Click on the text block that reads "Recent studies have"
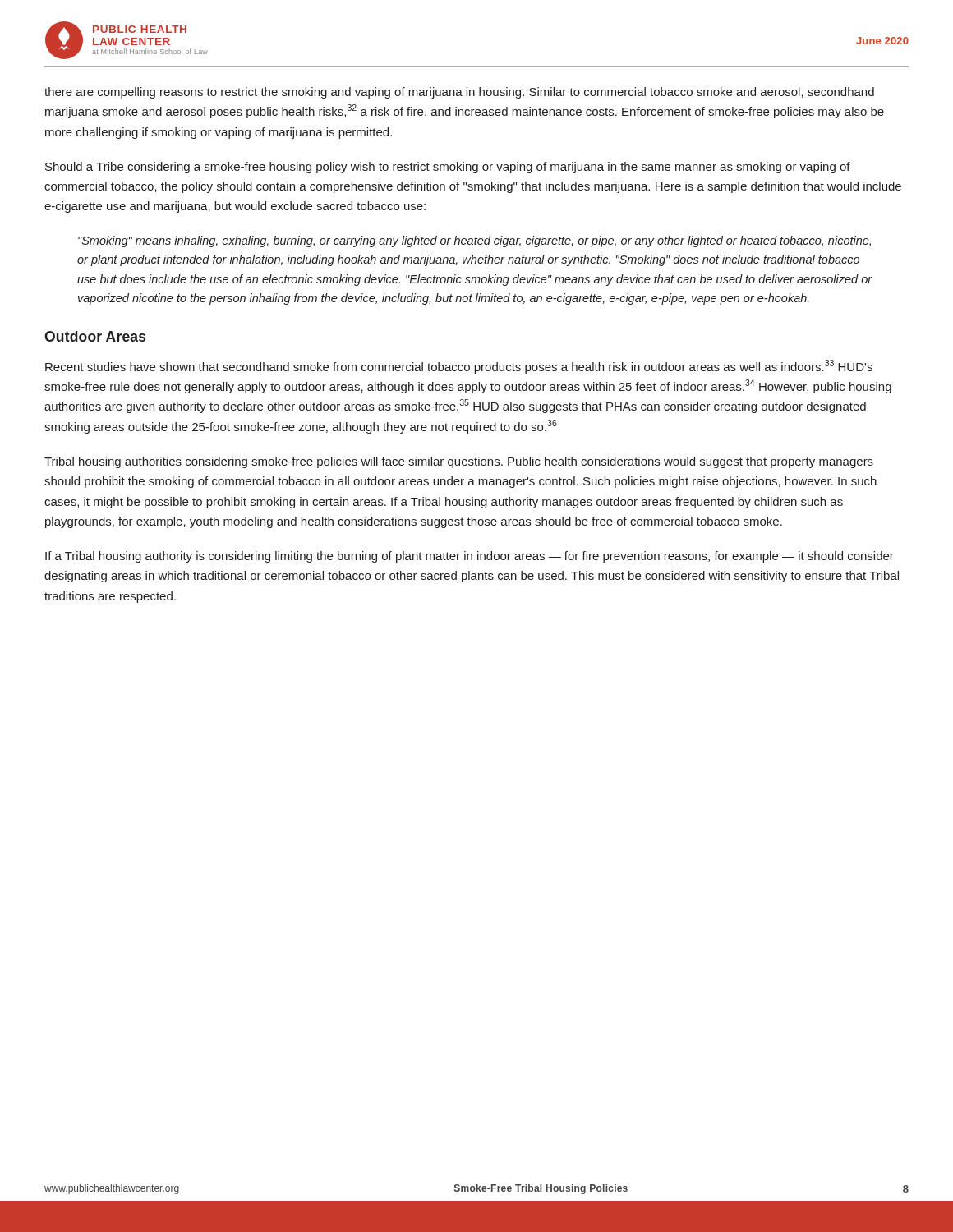Screen dimensions: 1232x953 click(x=476, y=397)
